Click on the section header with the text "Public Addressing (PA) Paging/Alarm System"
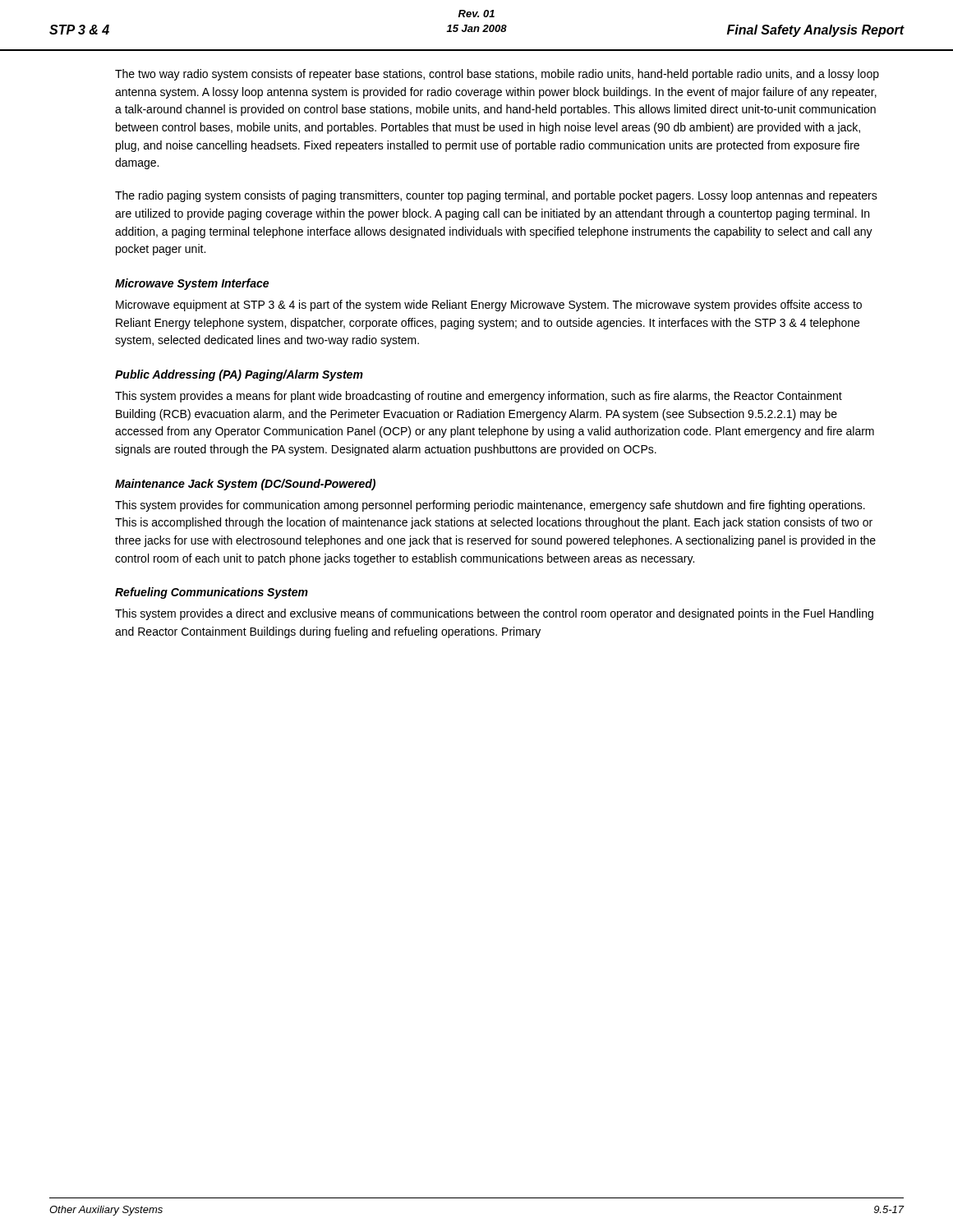The height and width of the screenshot is (1232, 953). click(239, 374)
